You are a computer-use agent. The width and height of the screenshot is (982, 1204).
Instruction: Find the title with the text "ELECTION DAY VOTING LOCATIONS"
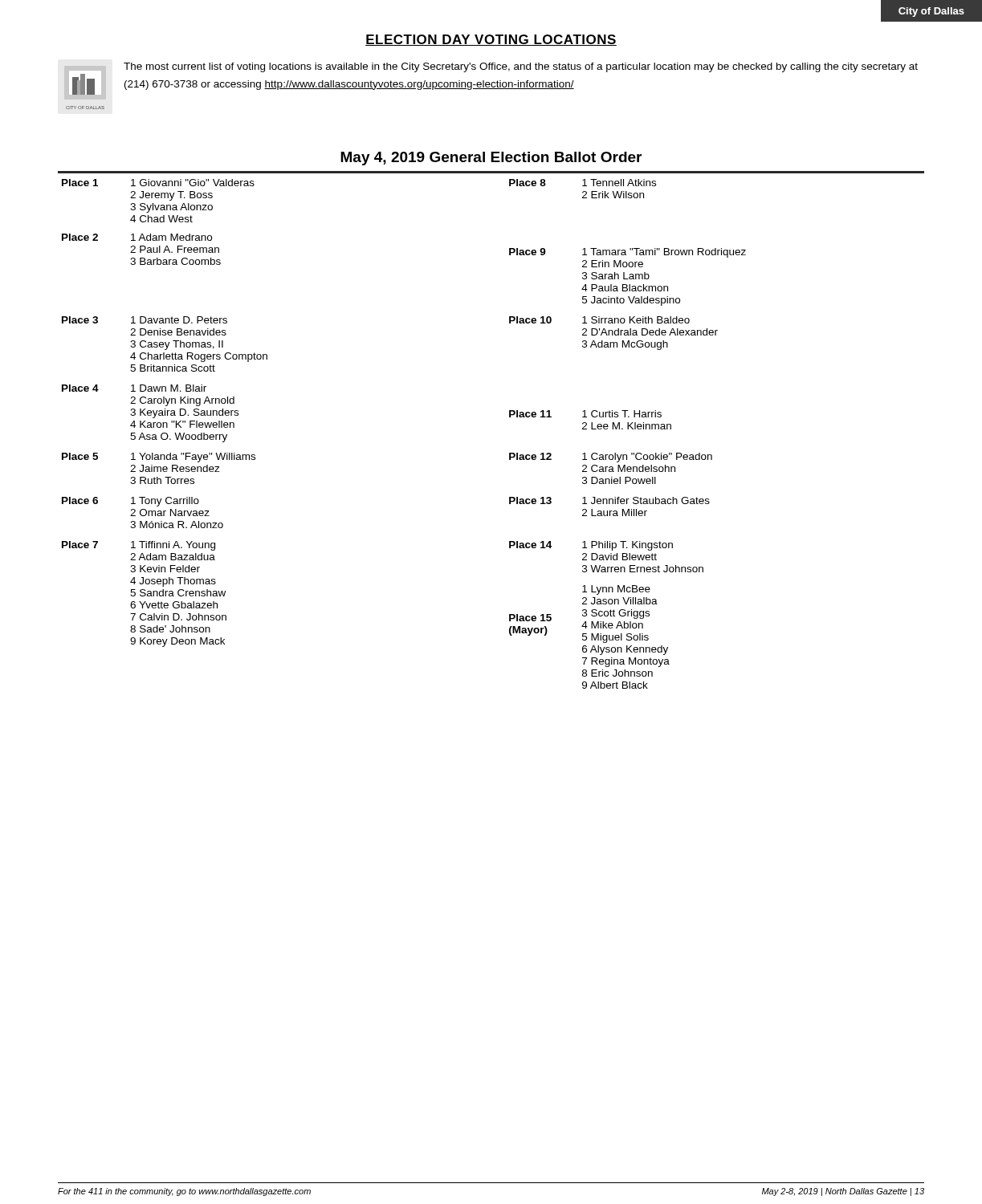(491, 40)
